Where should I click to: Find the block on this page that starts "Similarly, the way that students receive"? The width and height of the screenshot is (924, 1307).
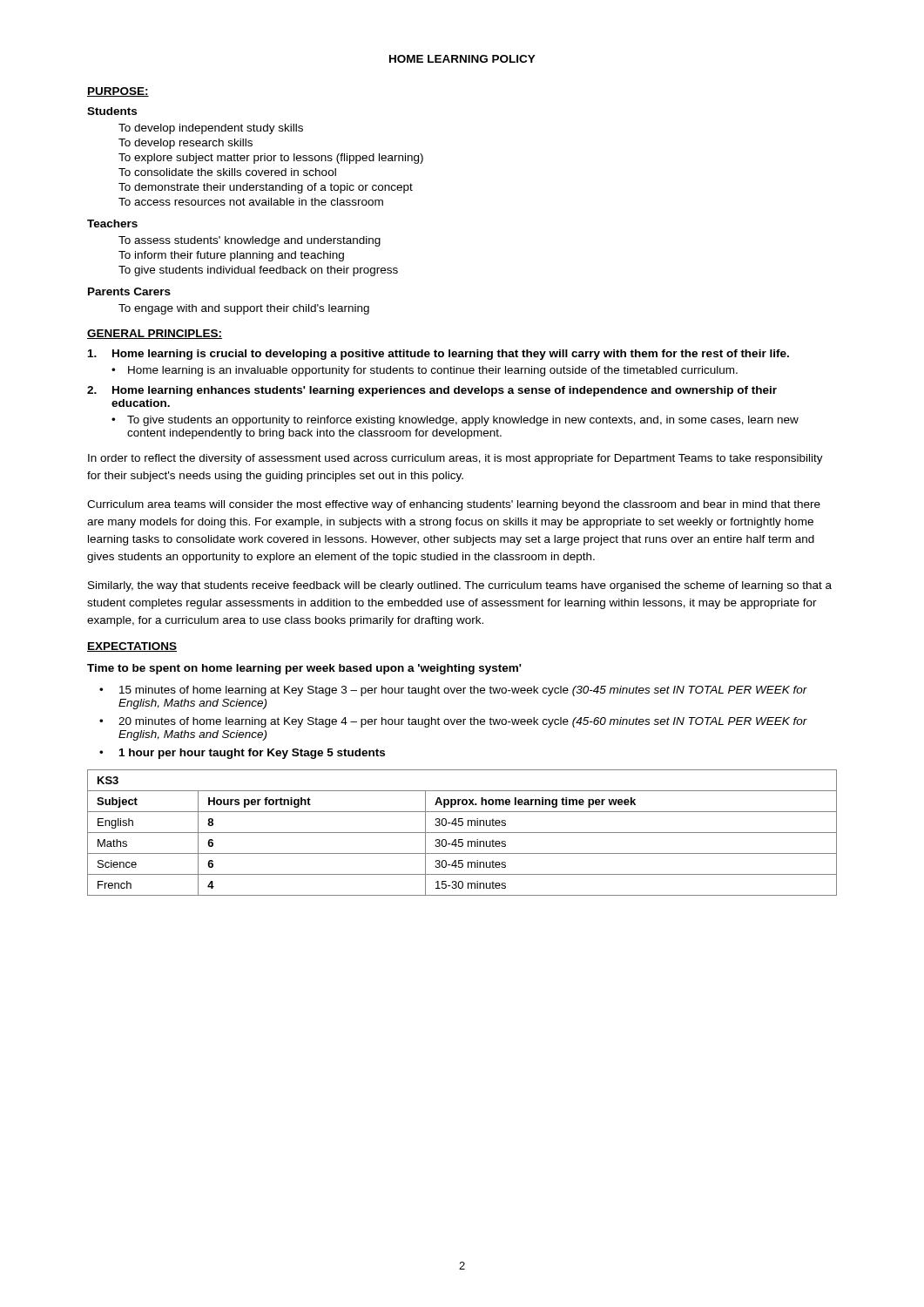pos(459,602)
